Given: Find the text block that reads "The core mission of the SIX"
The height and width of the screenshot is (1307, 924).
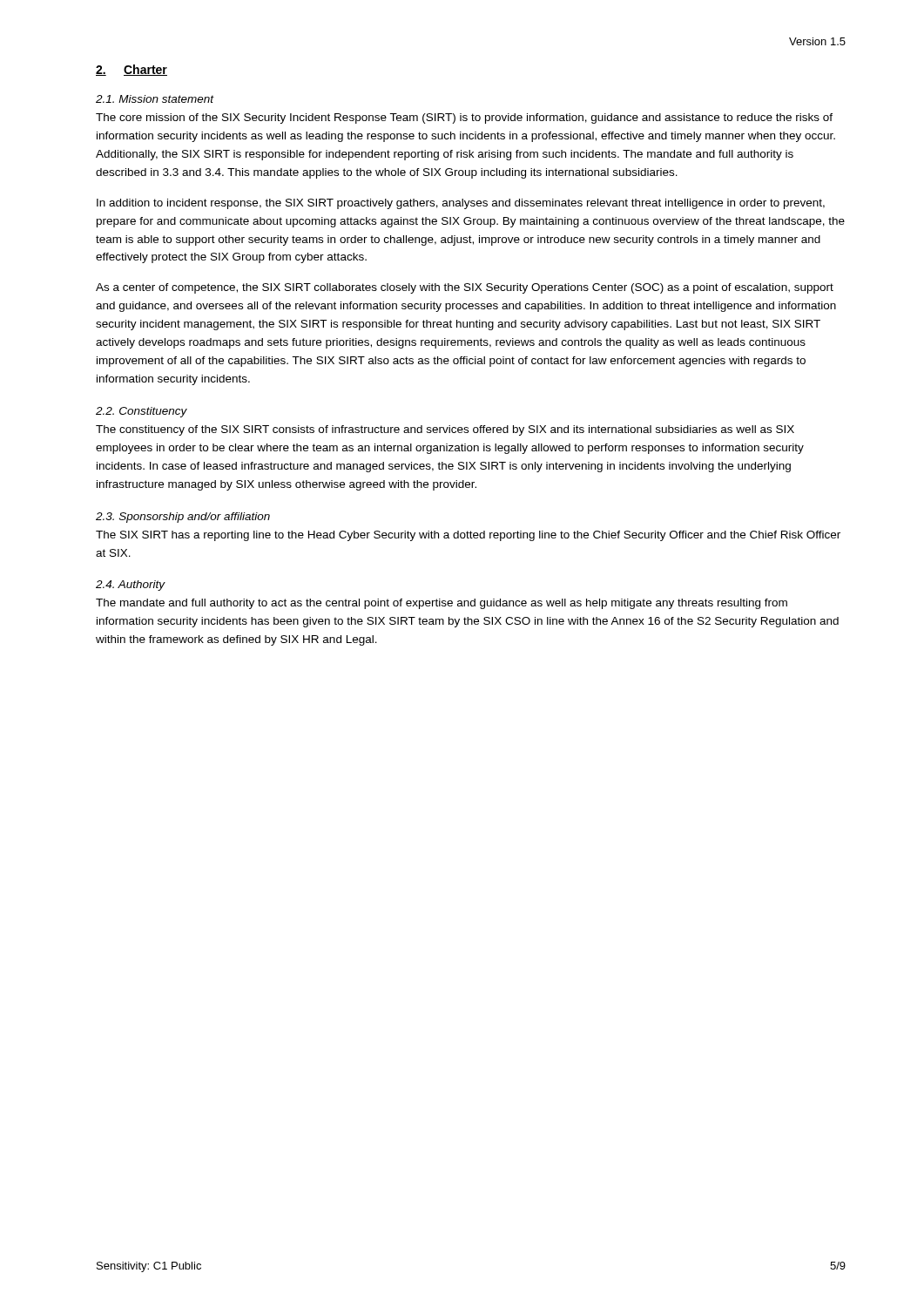Looking at the screenshot, I should (466, 145).
